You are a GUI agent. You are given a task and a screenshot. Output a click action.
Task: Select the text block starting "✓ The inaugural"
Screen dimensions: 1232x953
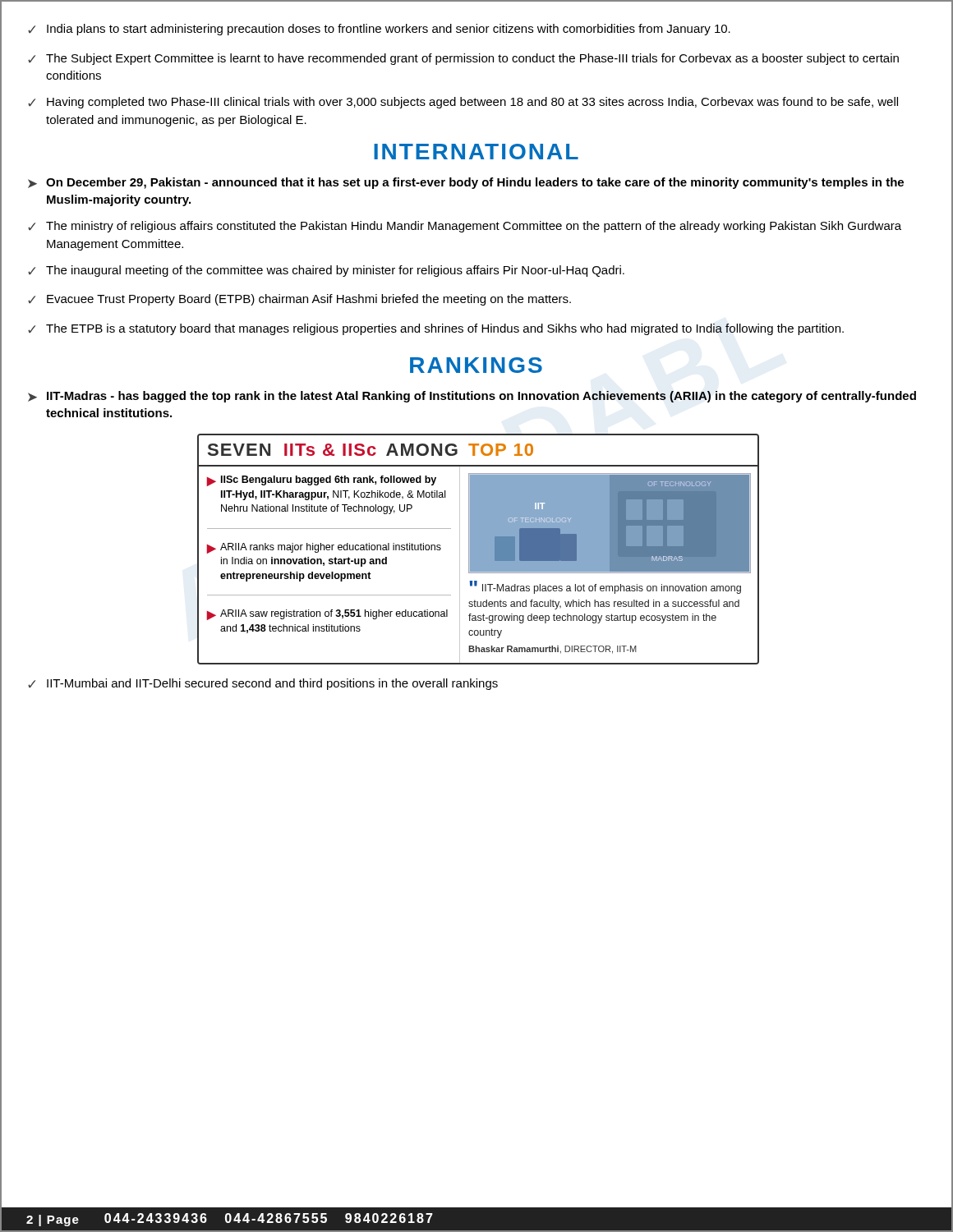click(476, 271)
